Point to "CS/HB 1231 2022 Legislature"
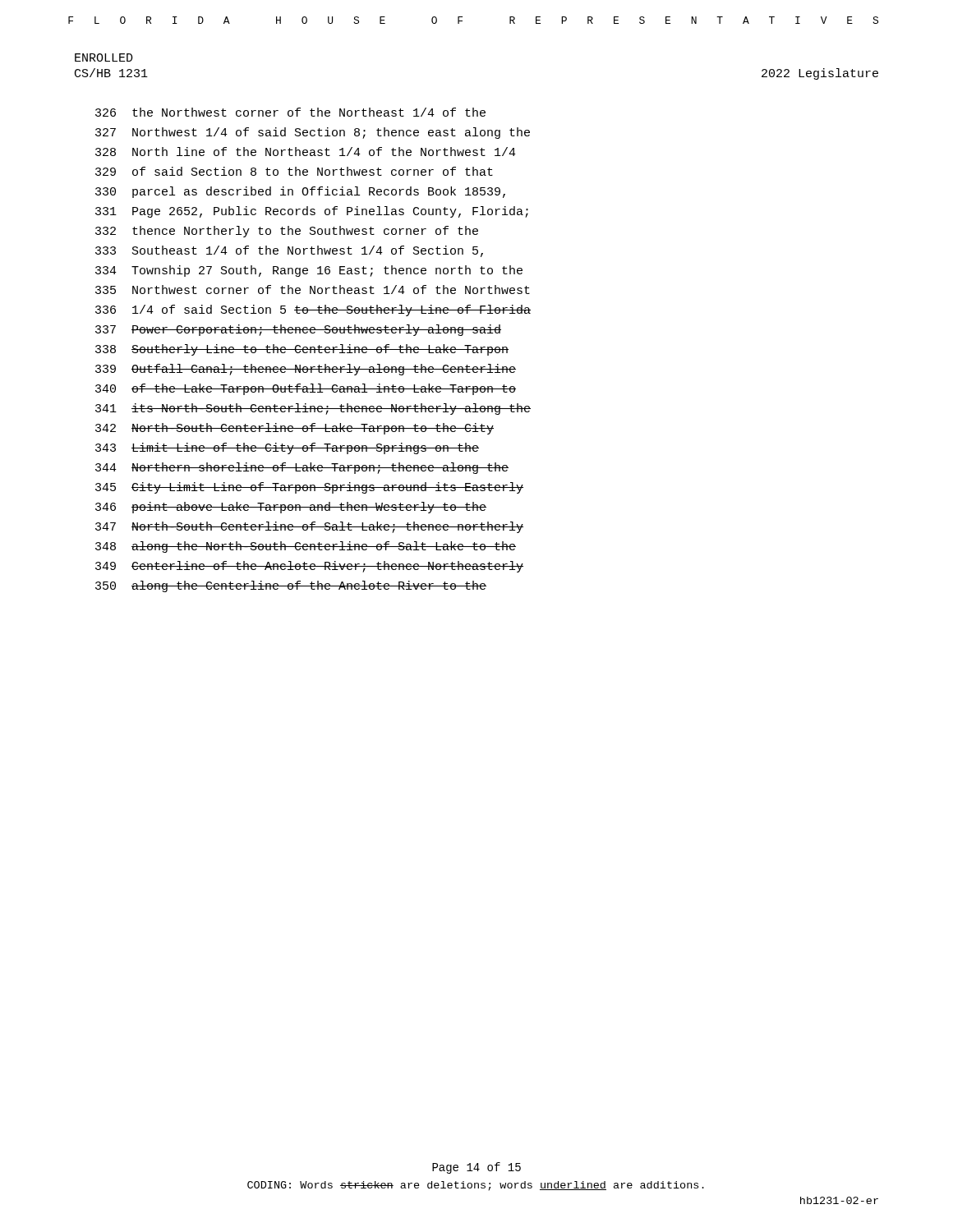 (x=107, y=74)
